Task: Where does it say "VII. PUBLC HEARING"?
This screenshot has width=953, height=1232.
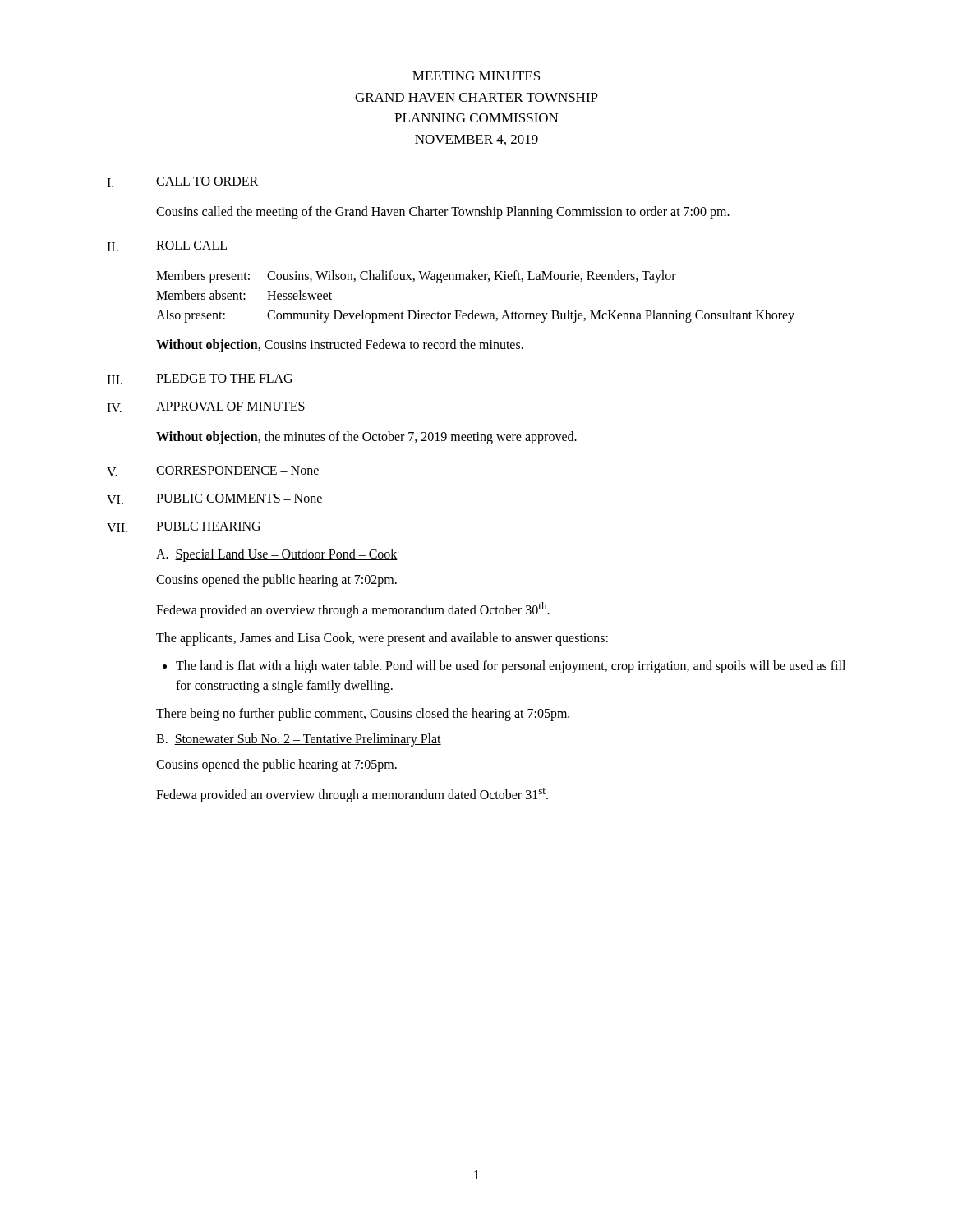Action: tap(184, 527)
